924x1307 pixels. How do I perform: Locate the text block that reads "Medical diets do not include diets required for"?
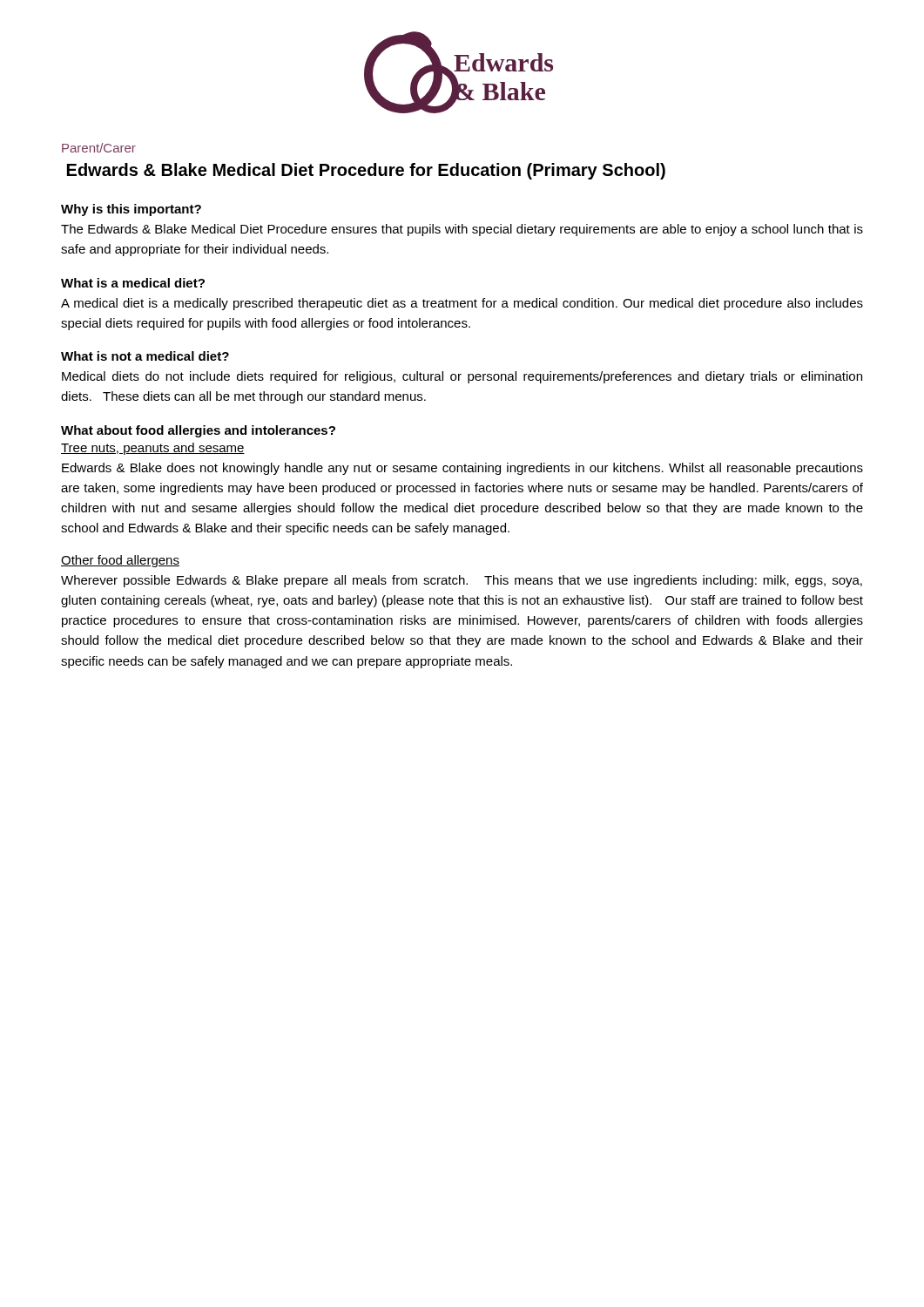tap(462, 386)
